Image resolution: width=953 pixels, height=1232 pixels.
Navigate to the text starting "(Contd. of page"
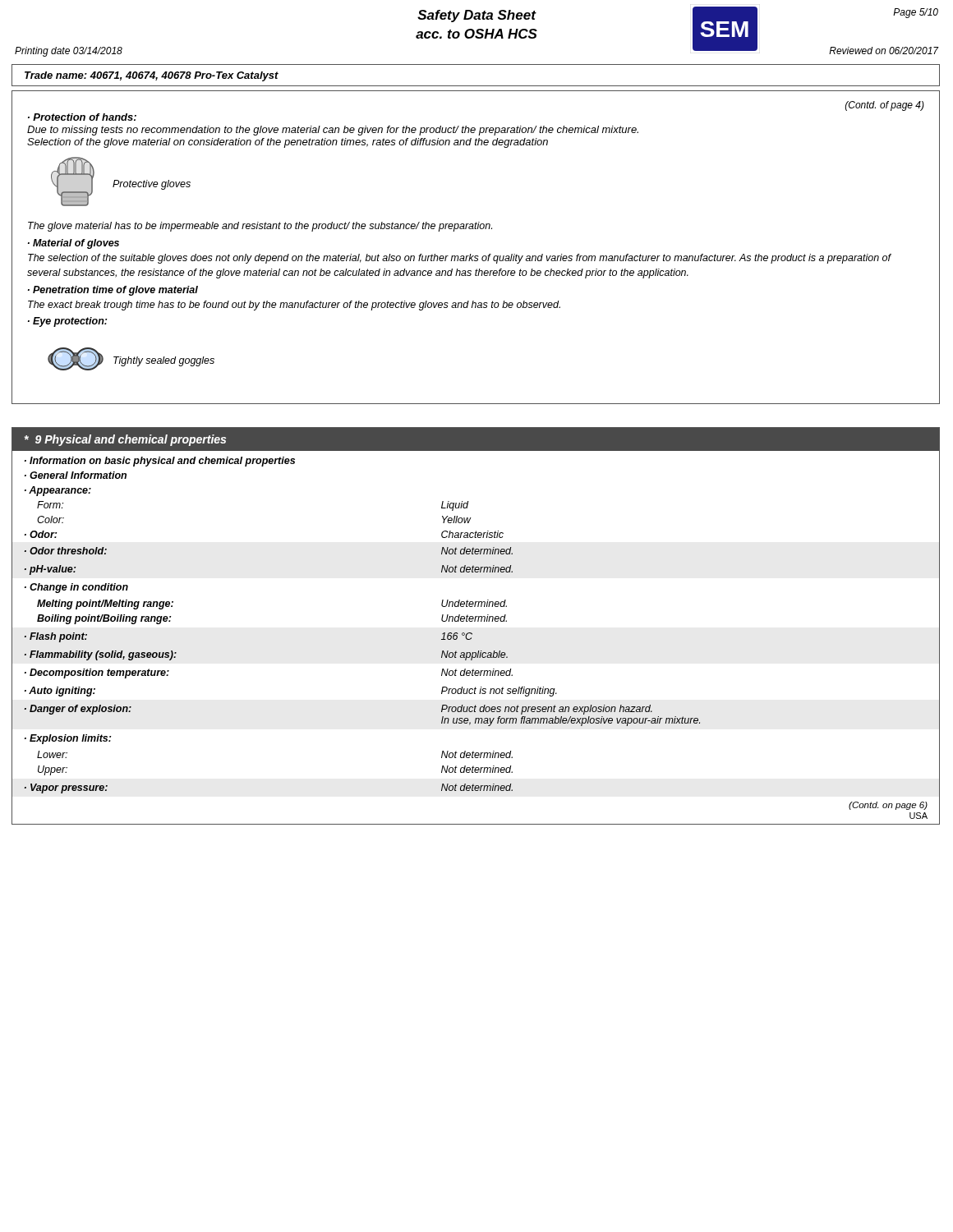[x=884, y=105]
